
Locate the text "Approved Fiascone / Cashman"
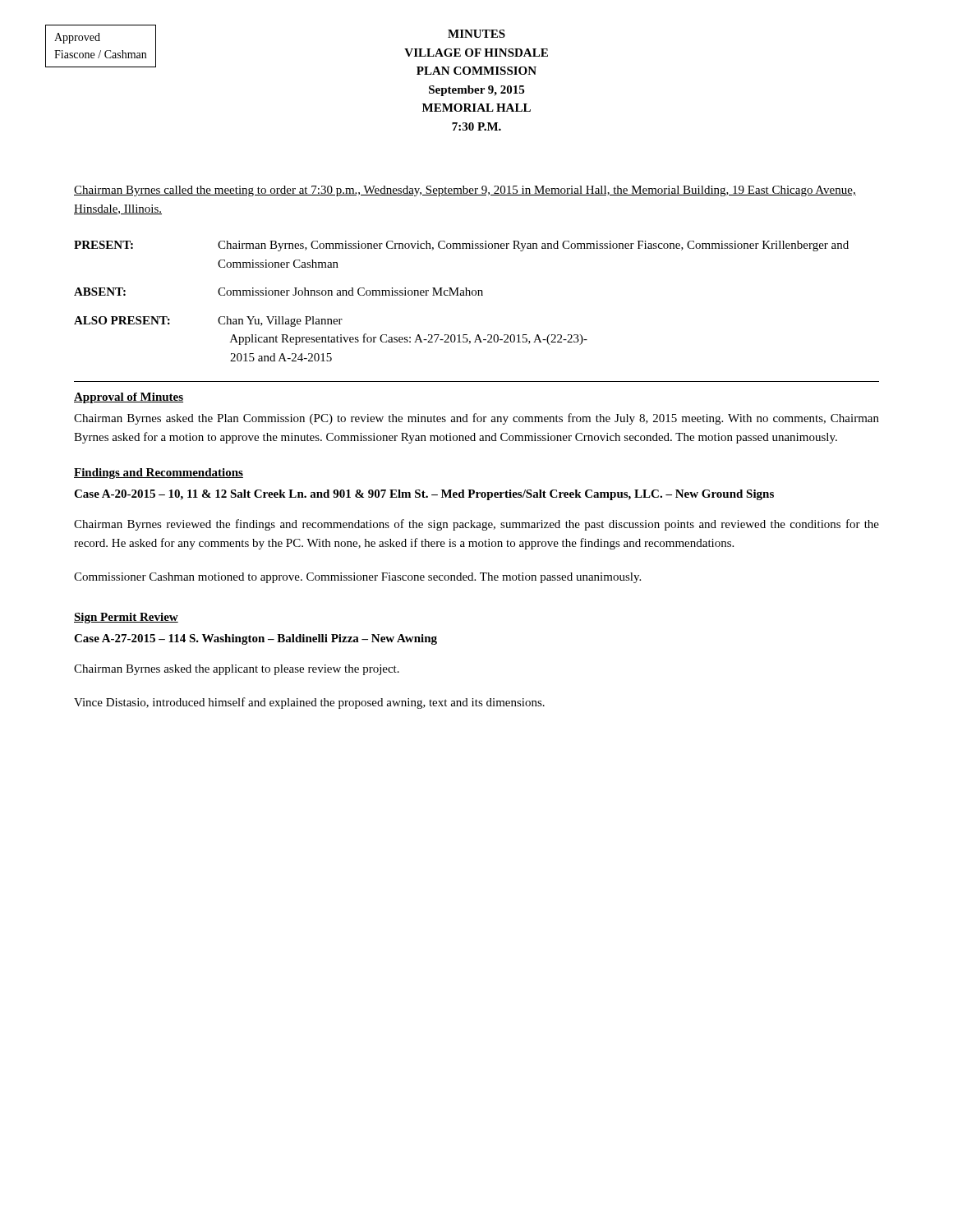point(101,46)
